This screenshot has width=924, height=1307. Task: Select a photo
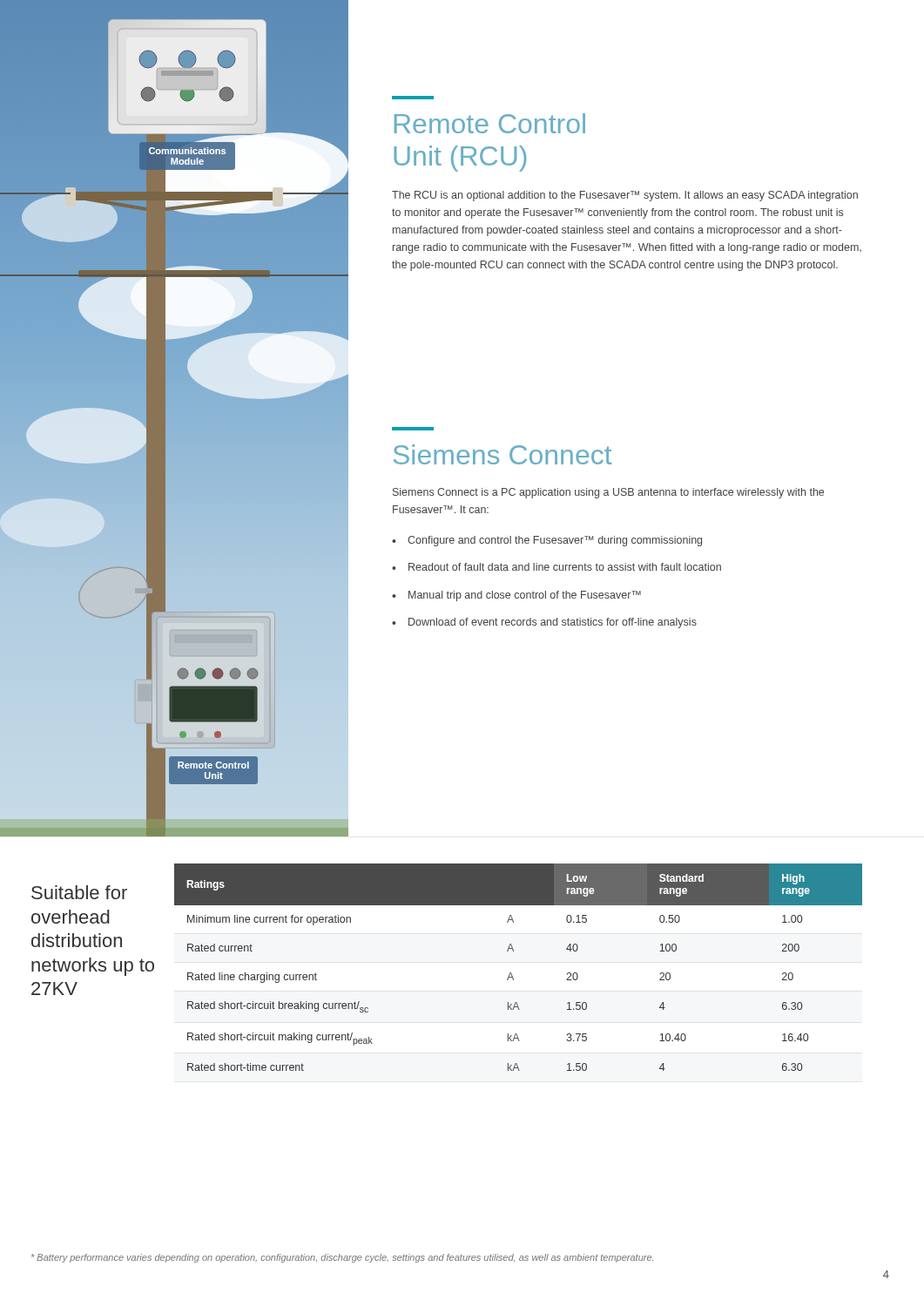[174, 418]
